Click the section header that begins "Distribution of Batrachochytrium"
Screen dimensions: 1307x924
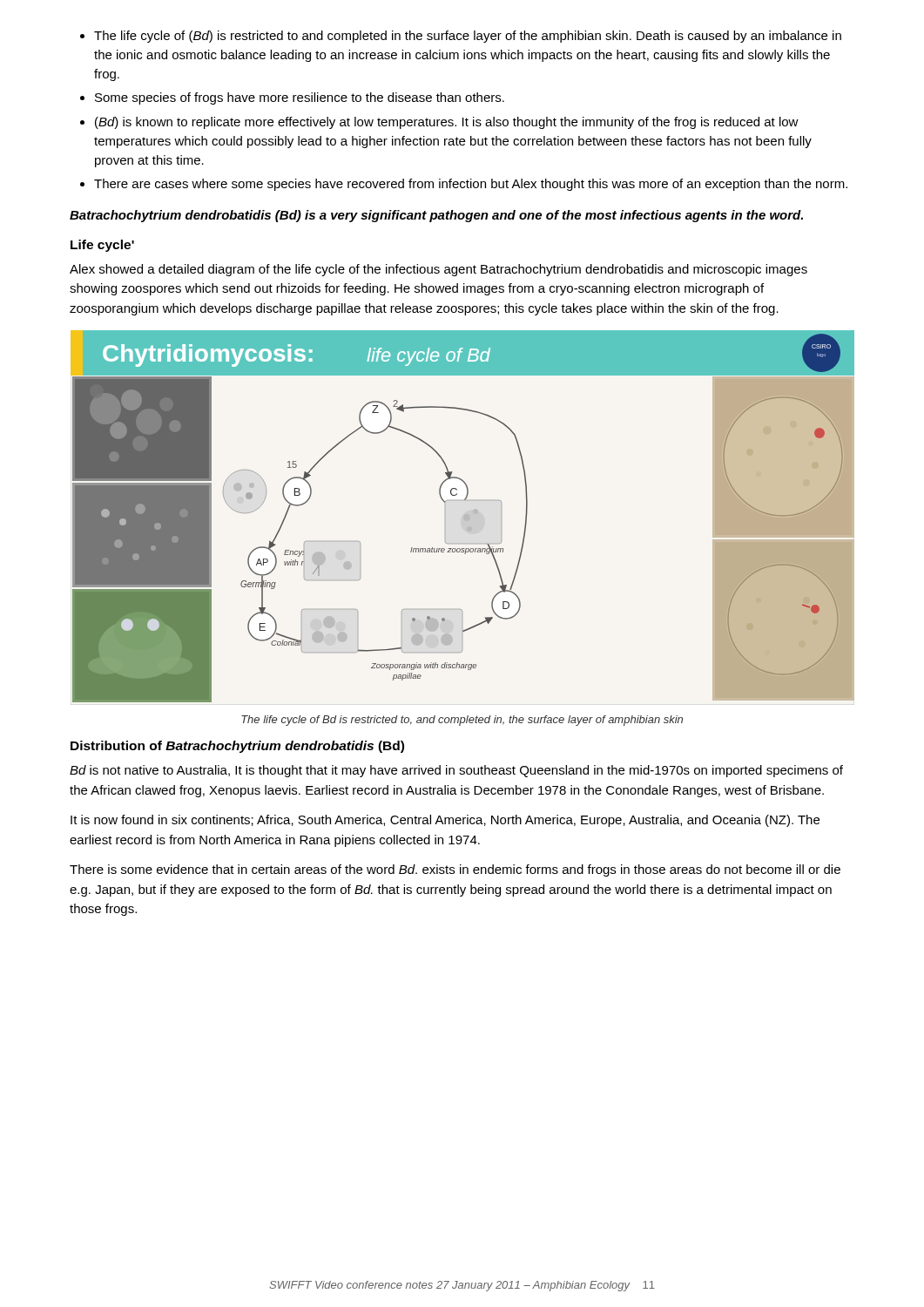point(237,746)
